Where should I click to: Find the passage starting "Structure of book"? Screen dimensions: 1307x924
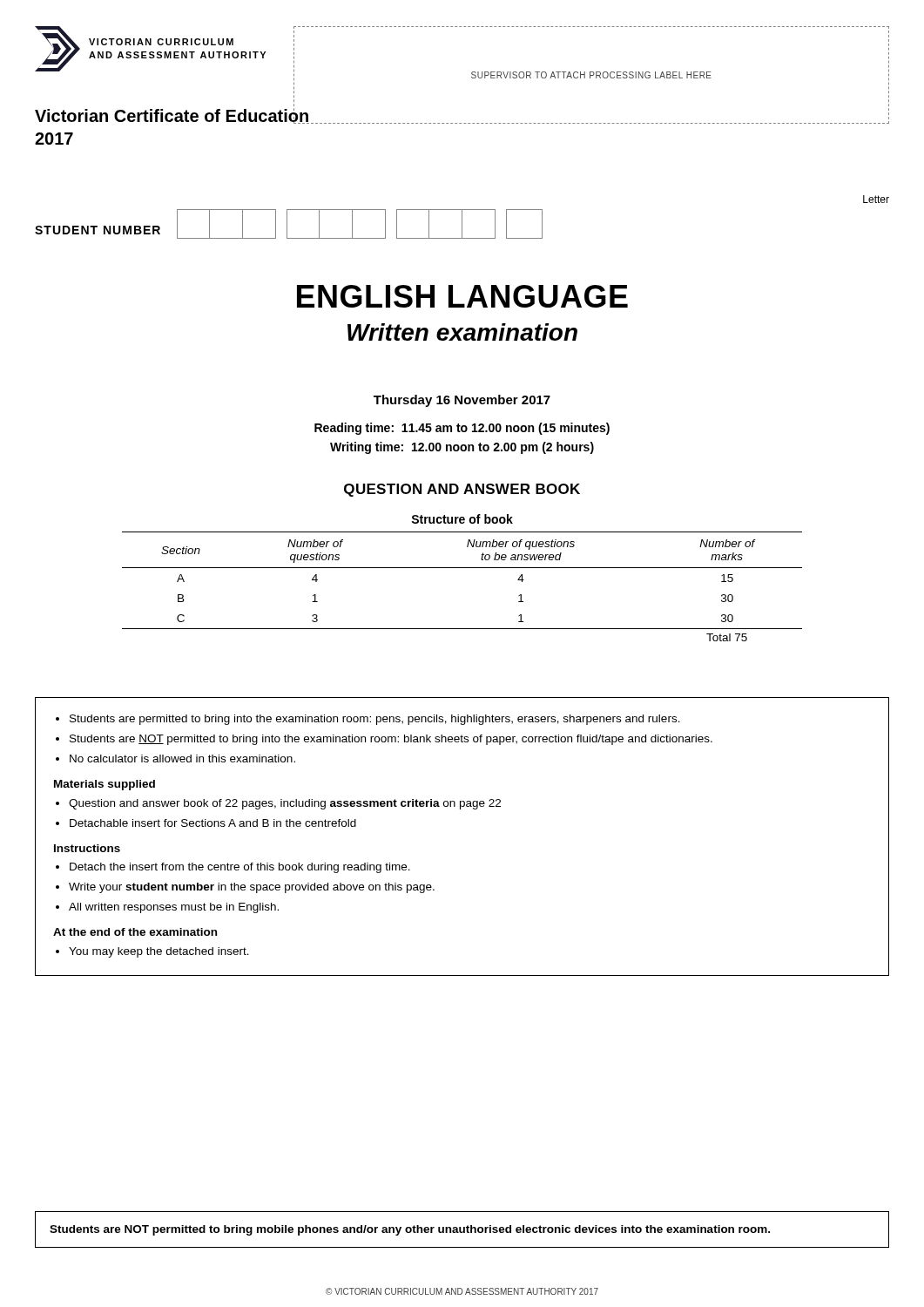(x=462, y=519)
